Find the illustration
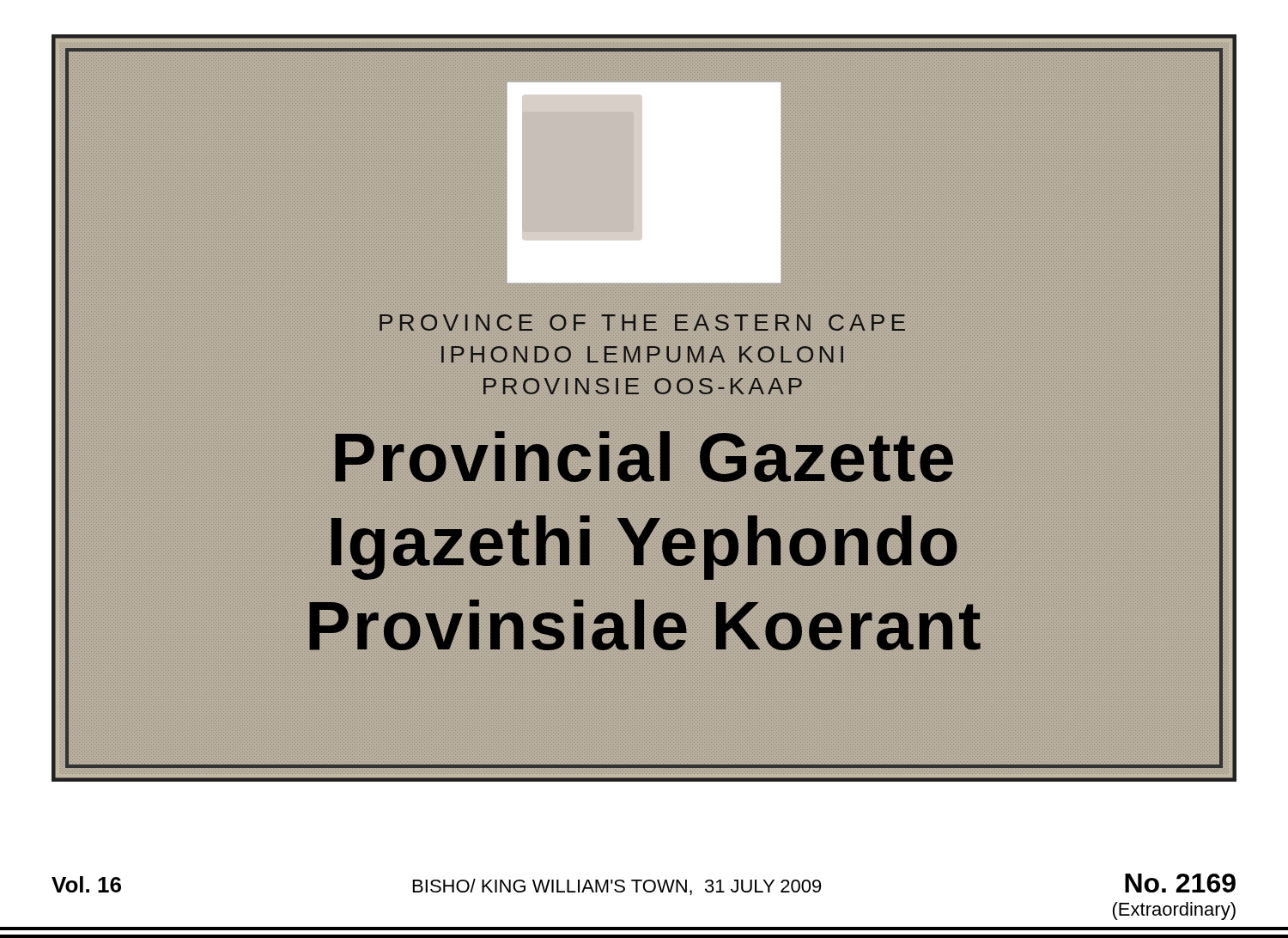 (644, 408)
